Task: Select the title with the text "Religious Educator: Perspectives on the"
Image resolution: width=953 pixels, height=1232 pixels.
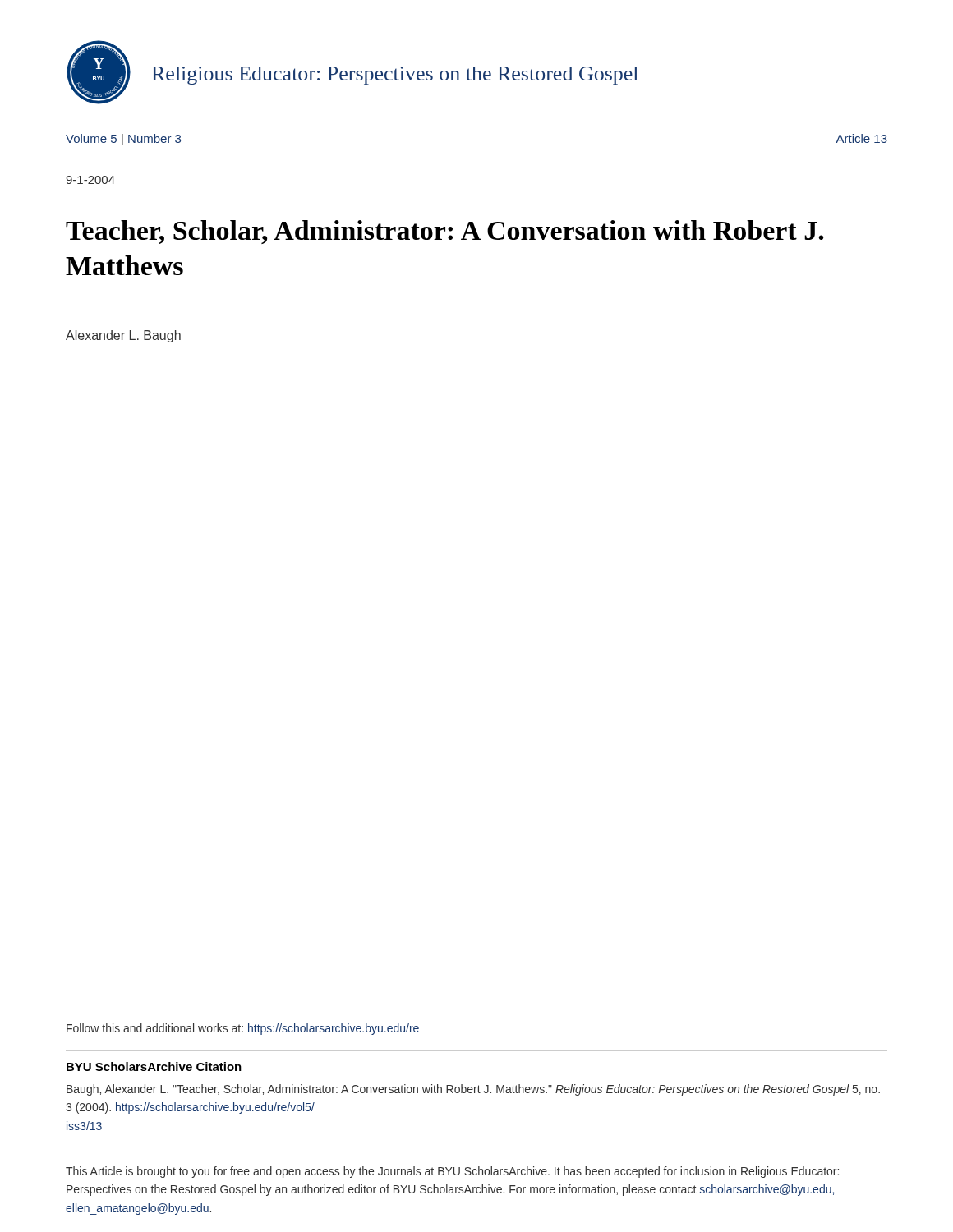Action: click(395, 73)
